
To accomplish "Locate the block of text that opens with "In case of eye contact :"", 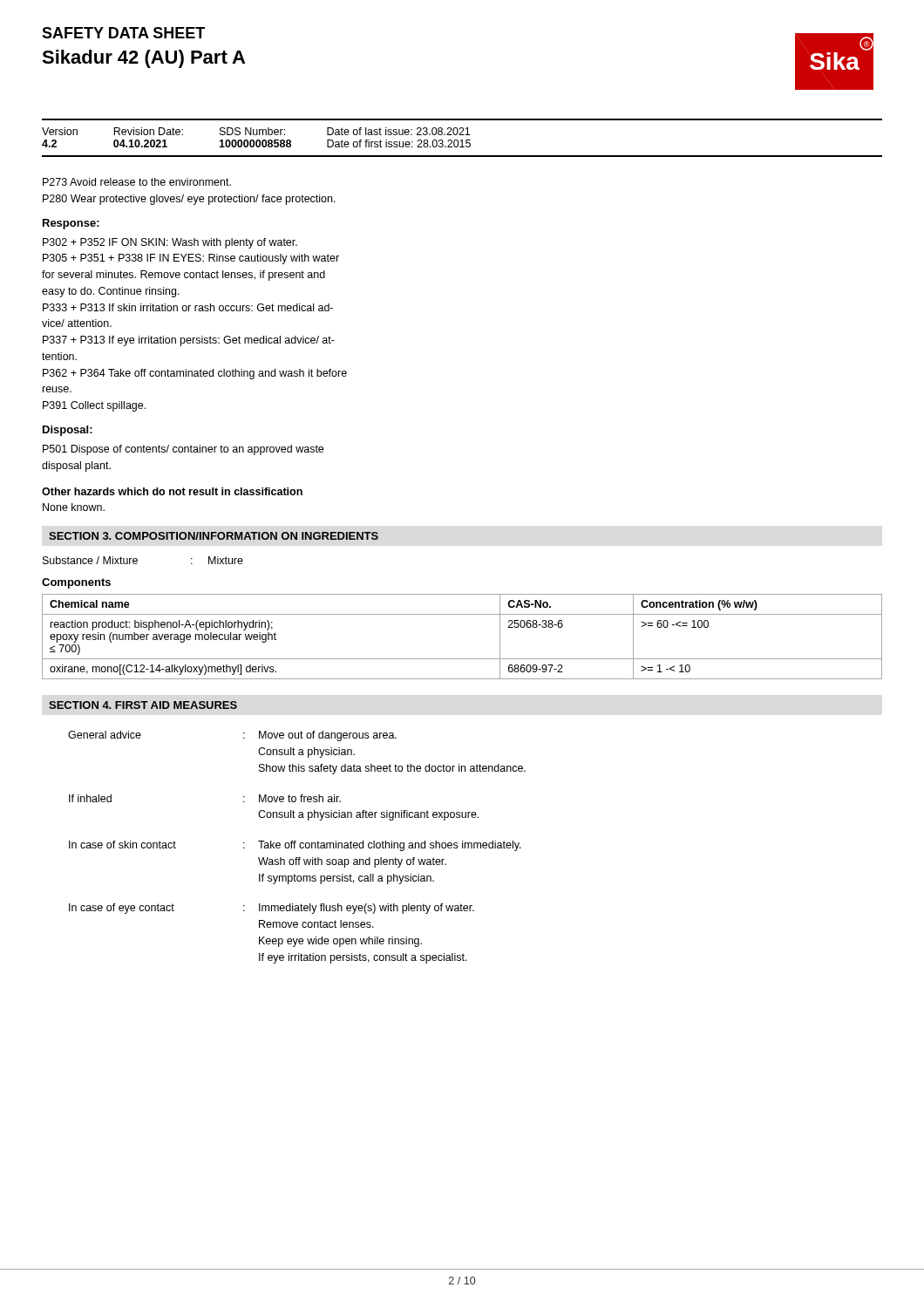I will pos(272,909).
